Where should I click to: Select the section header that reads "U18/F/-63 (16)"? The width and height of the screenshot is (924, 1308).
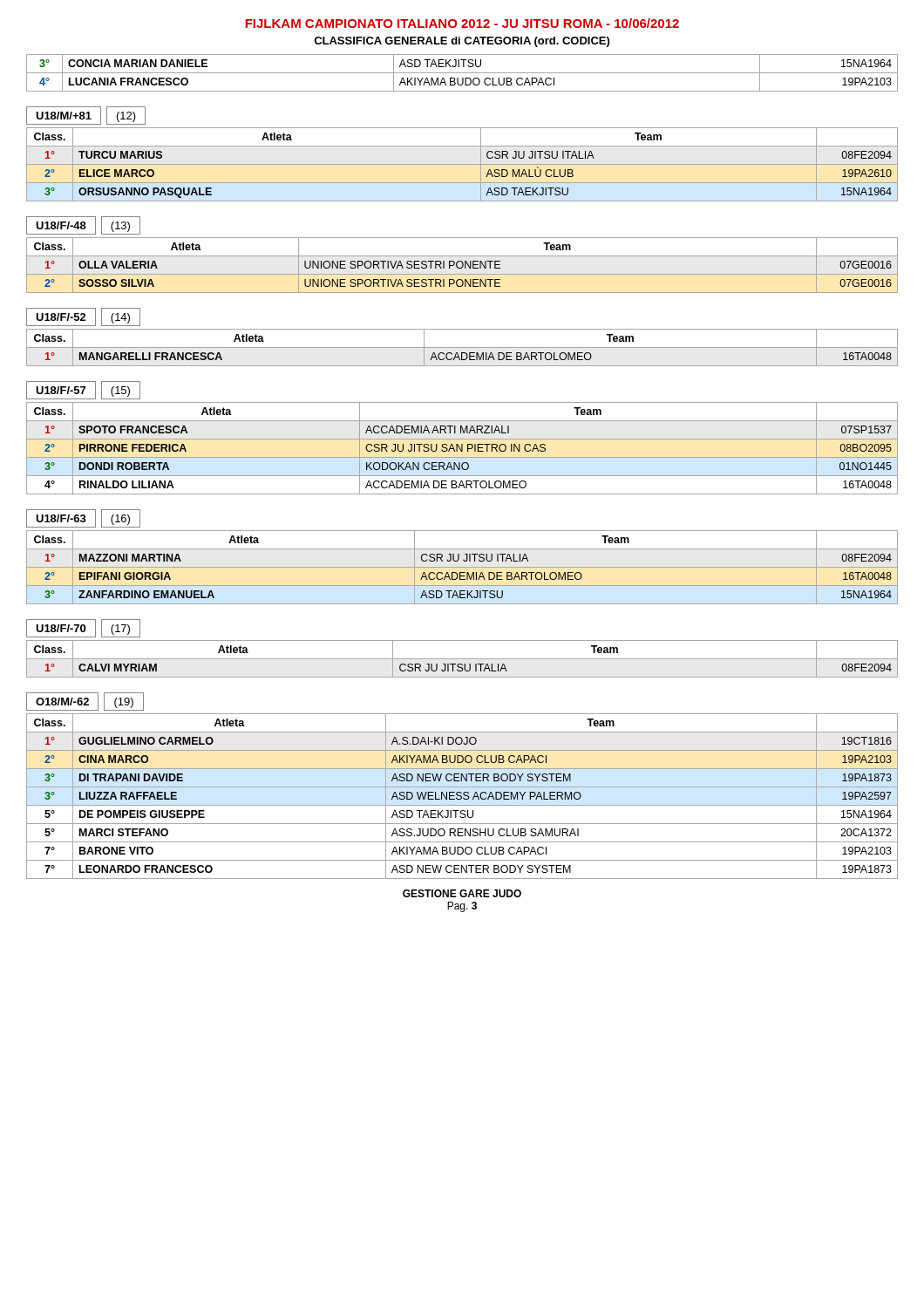click(x=83, y=518)
